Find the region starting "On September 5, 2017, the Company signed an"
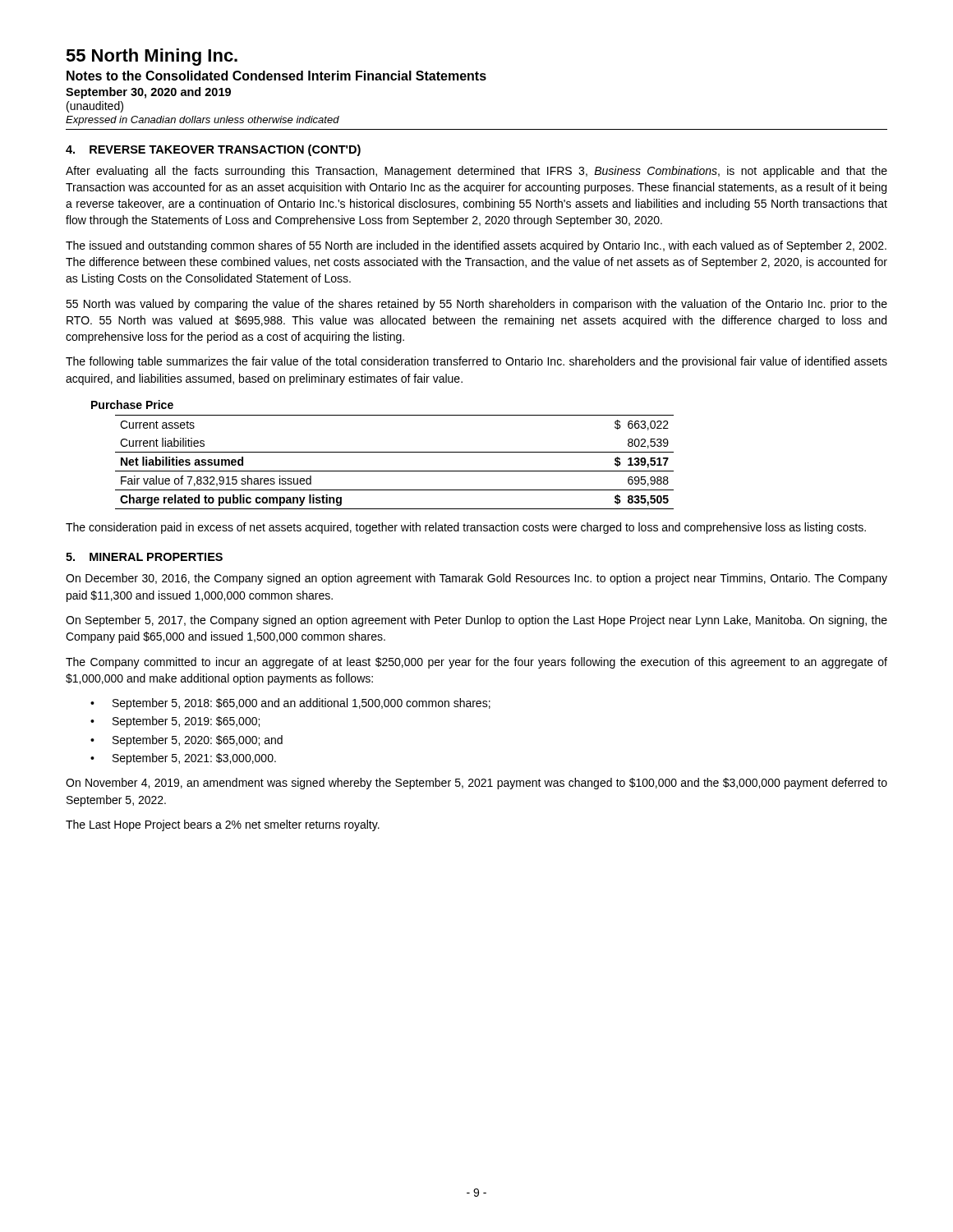 coord(476,628)
